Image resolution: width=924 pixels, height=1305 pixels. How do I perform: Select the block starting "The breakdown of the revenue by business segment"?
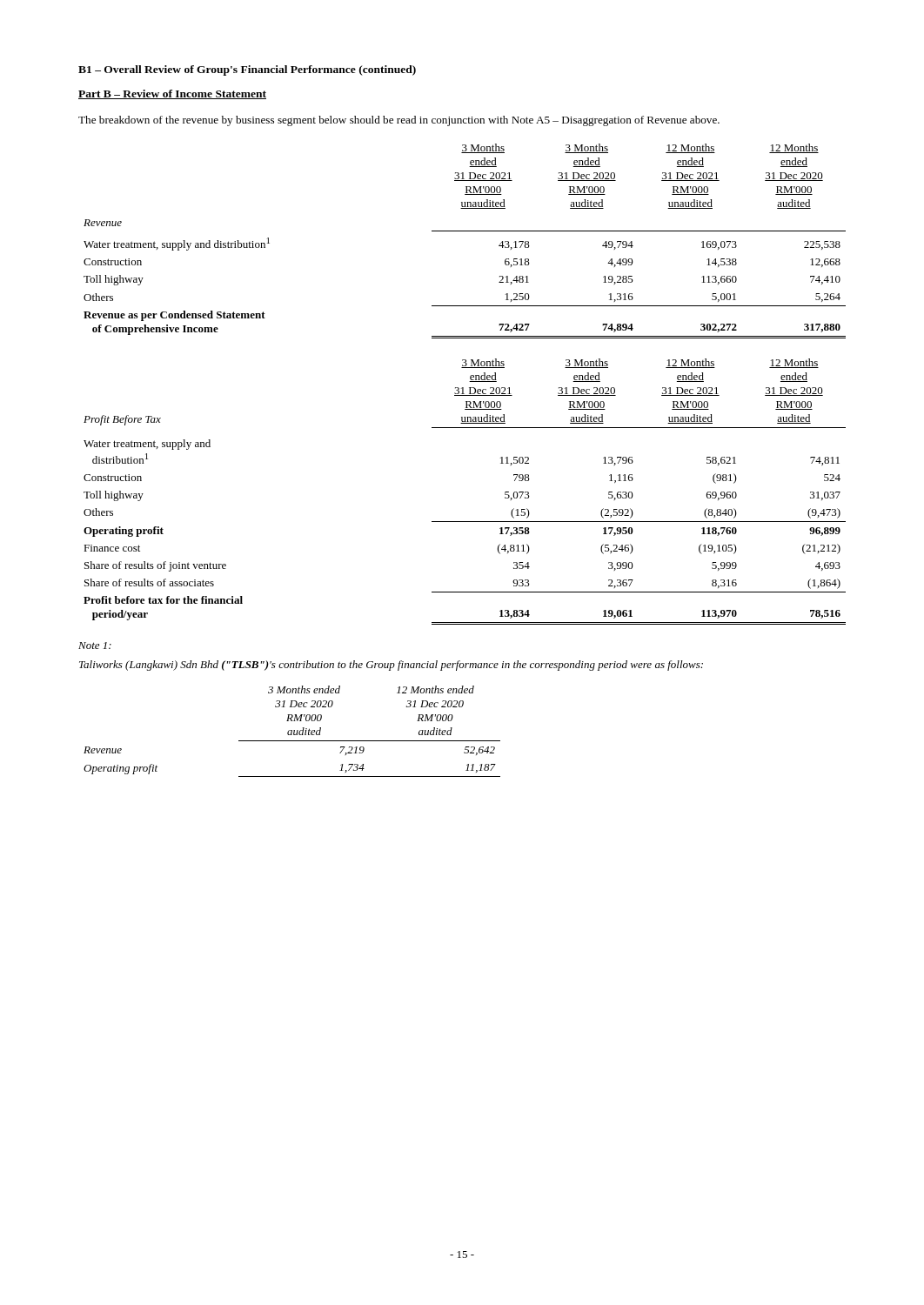click(399, 120)
